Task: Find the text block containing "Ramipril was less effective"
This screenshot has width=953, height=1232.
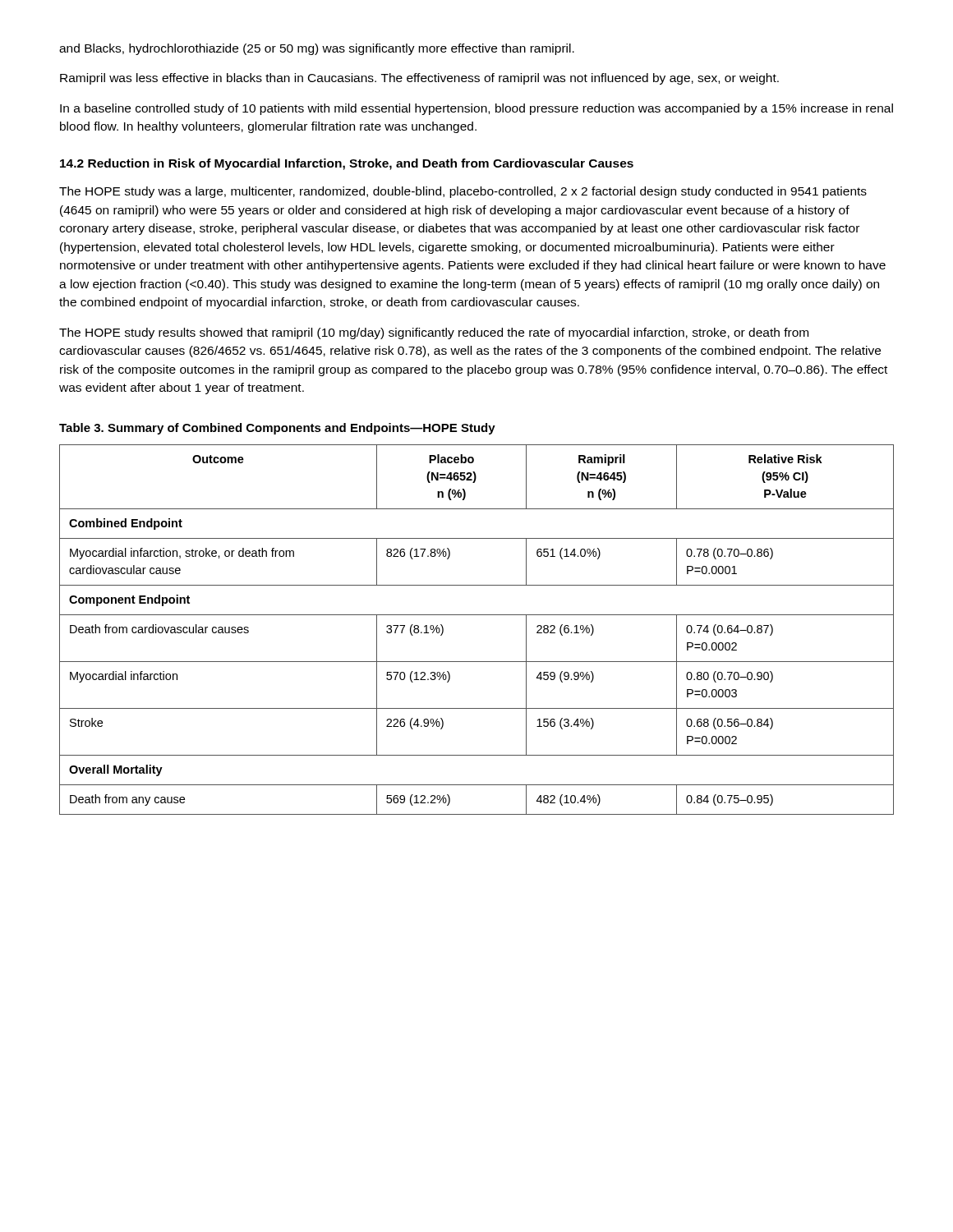Action: 419,78
